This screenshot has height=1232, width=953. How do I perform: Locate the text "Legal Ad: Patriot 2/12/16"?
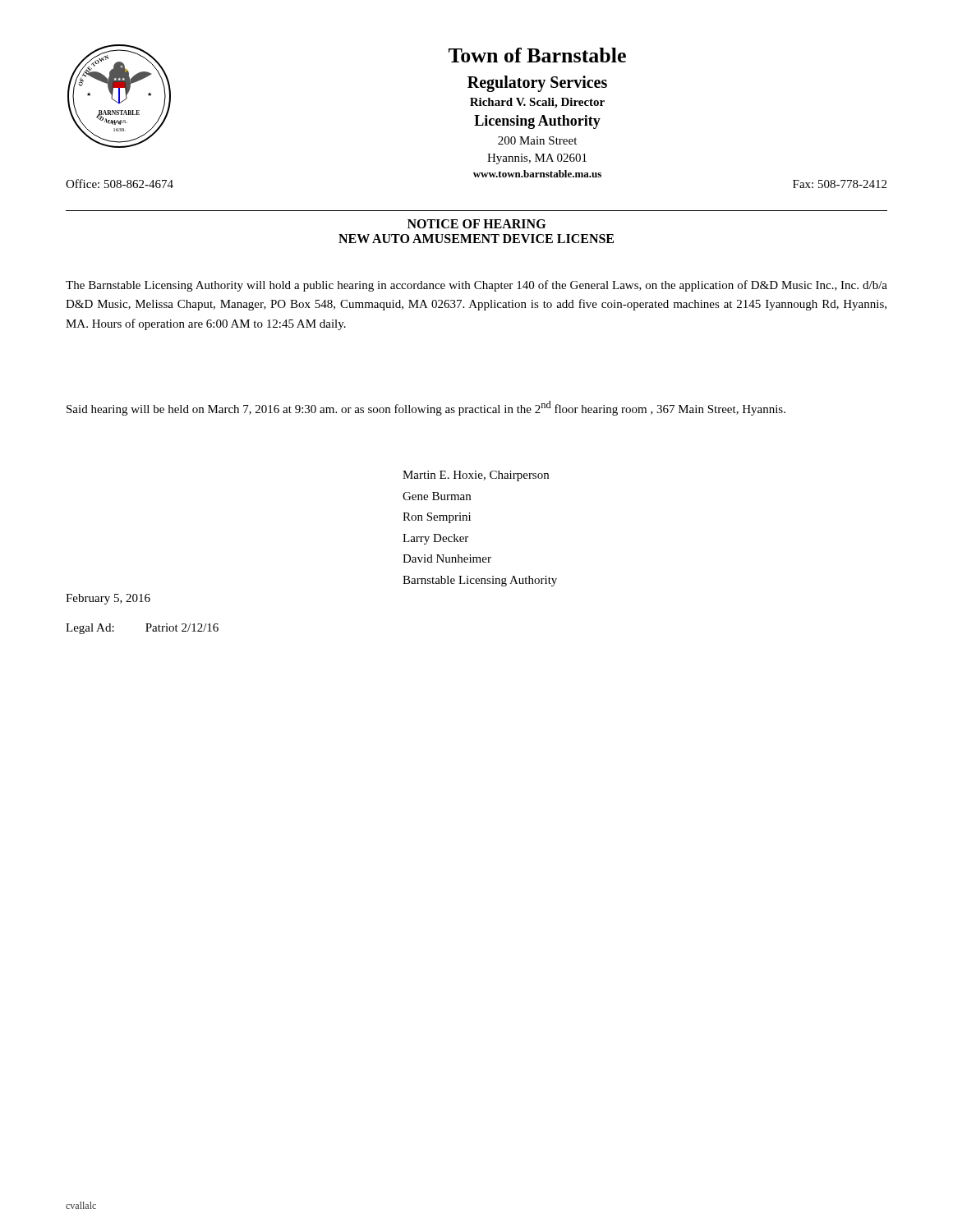(x=142, y=628)
